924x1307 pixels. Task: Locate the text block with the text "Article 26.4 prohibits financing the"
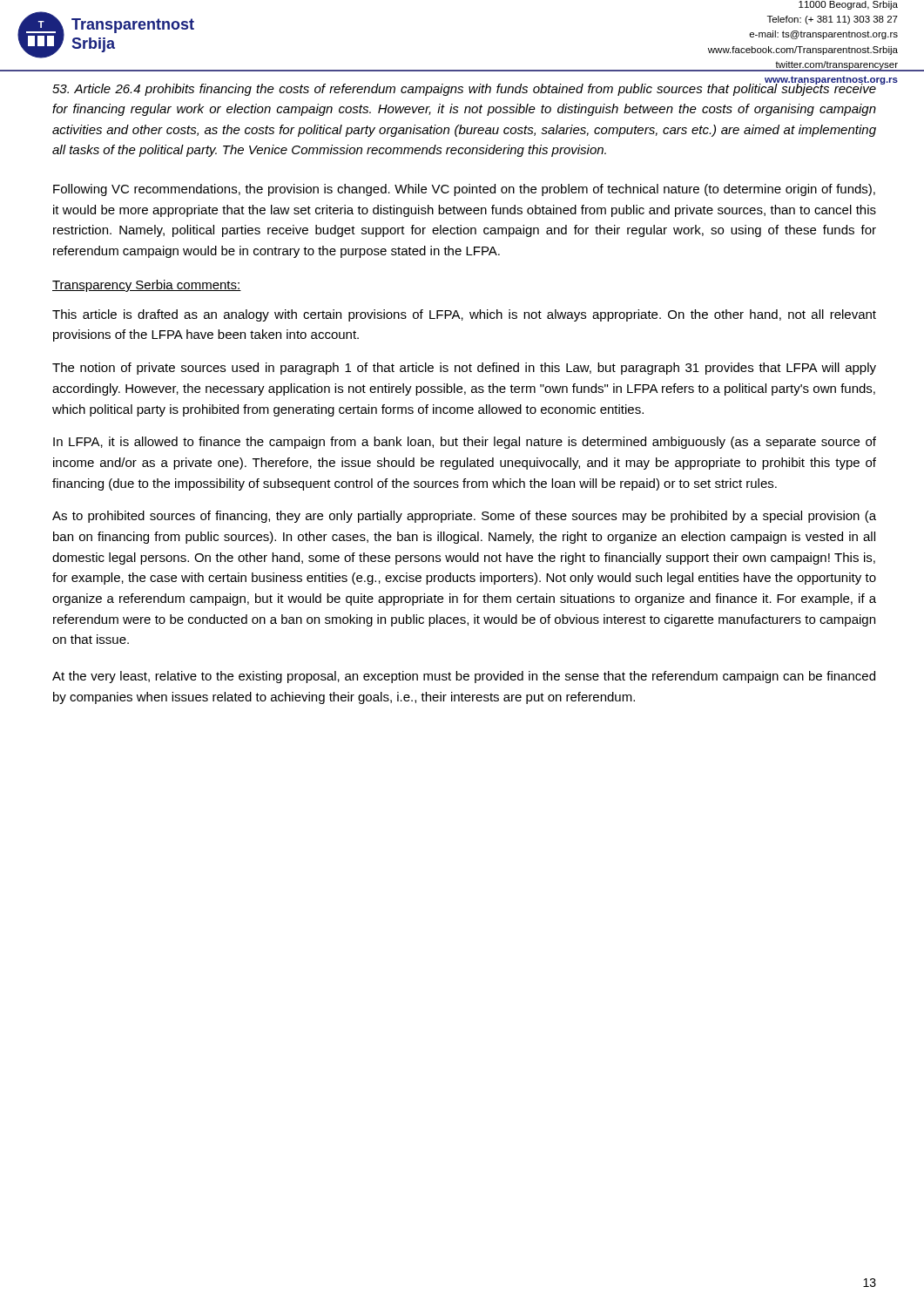click(x=464, y=119)
